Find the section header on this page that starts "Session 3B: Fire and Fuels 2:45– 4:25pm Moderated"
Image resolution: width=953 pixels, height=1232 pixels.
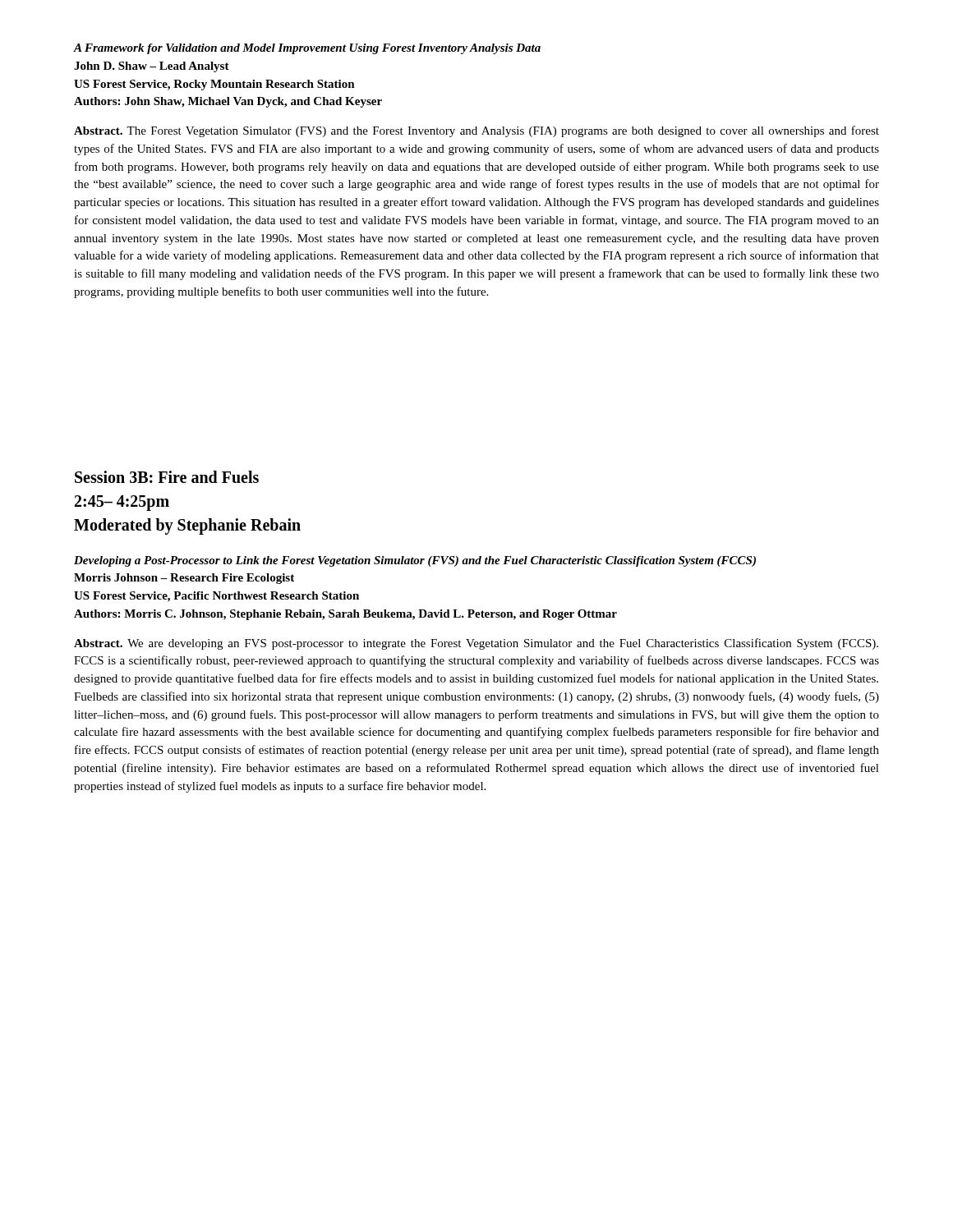[x=167, y=477]
